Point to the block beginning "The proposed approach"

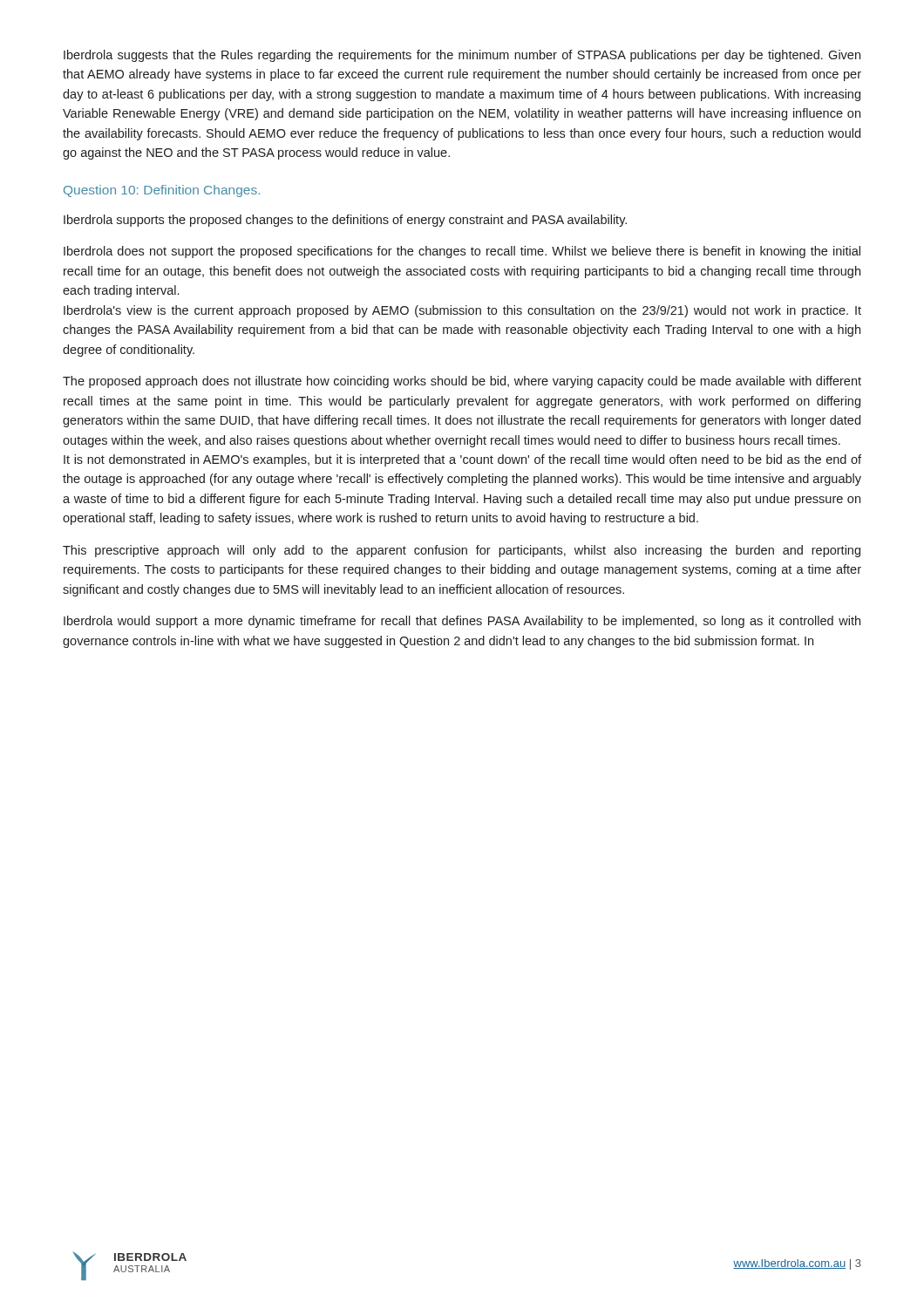462,411
